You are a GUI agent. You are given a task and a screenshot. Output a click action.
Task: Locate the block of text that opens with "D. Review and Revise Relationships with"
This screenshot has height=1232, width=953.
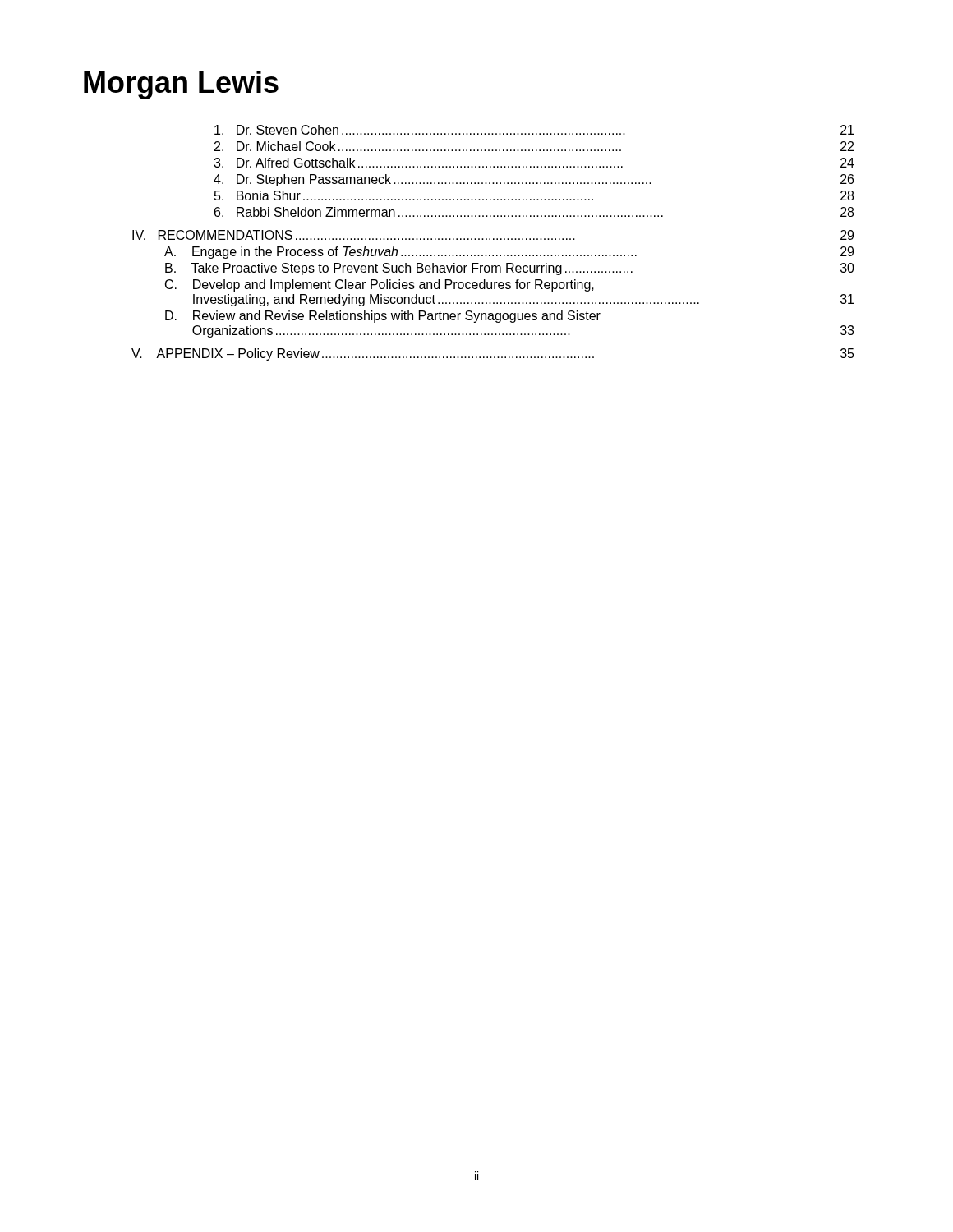[509, 324]
